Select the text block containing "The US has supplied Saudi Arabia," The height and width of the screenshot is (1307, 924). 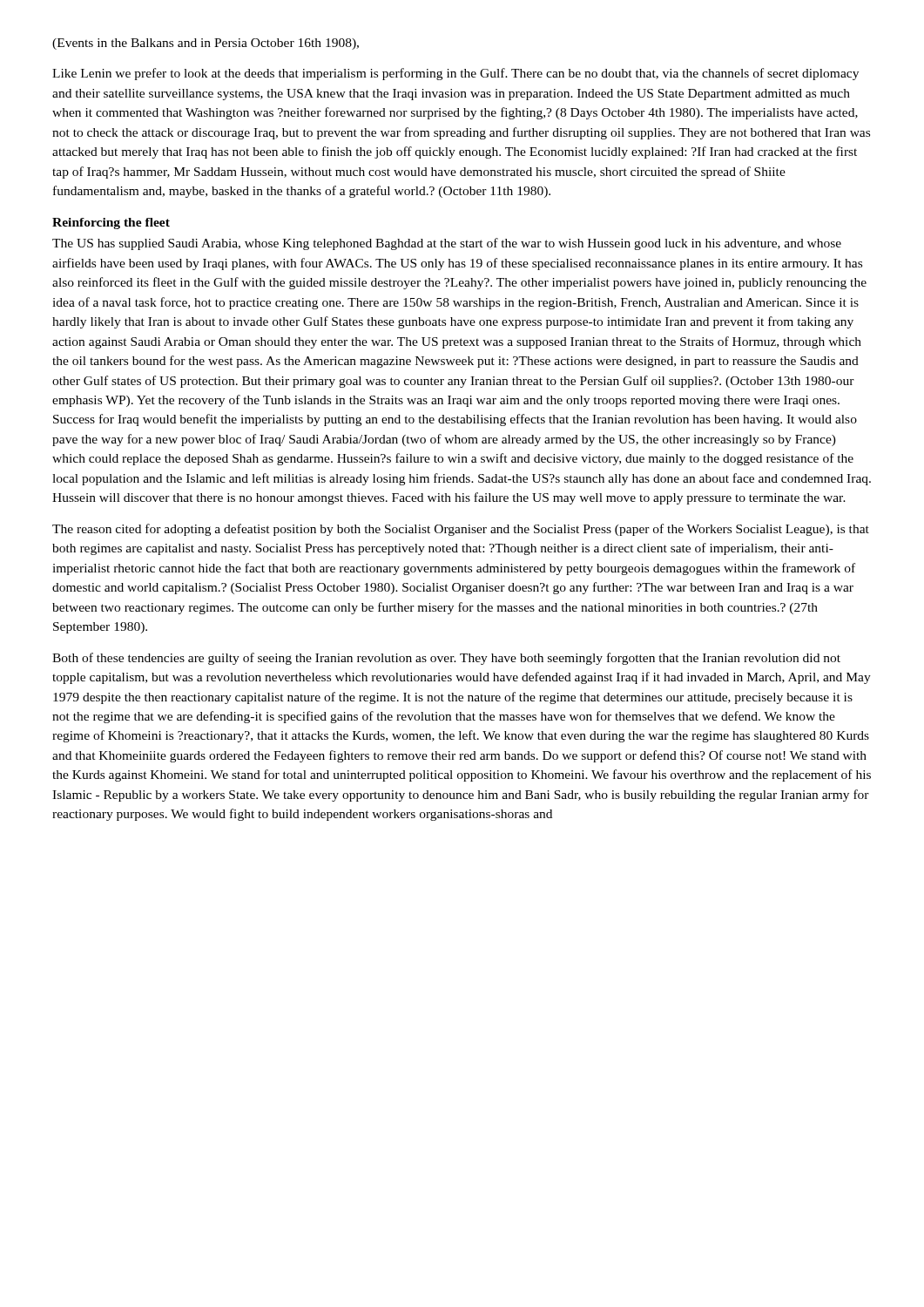click(462, 370)
